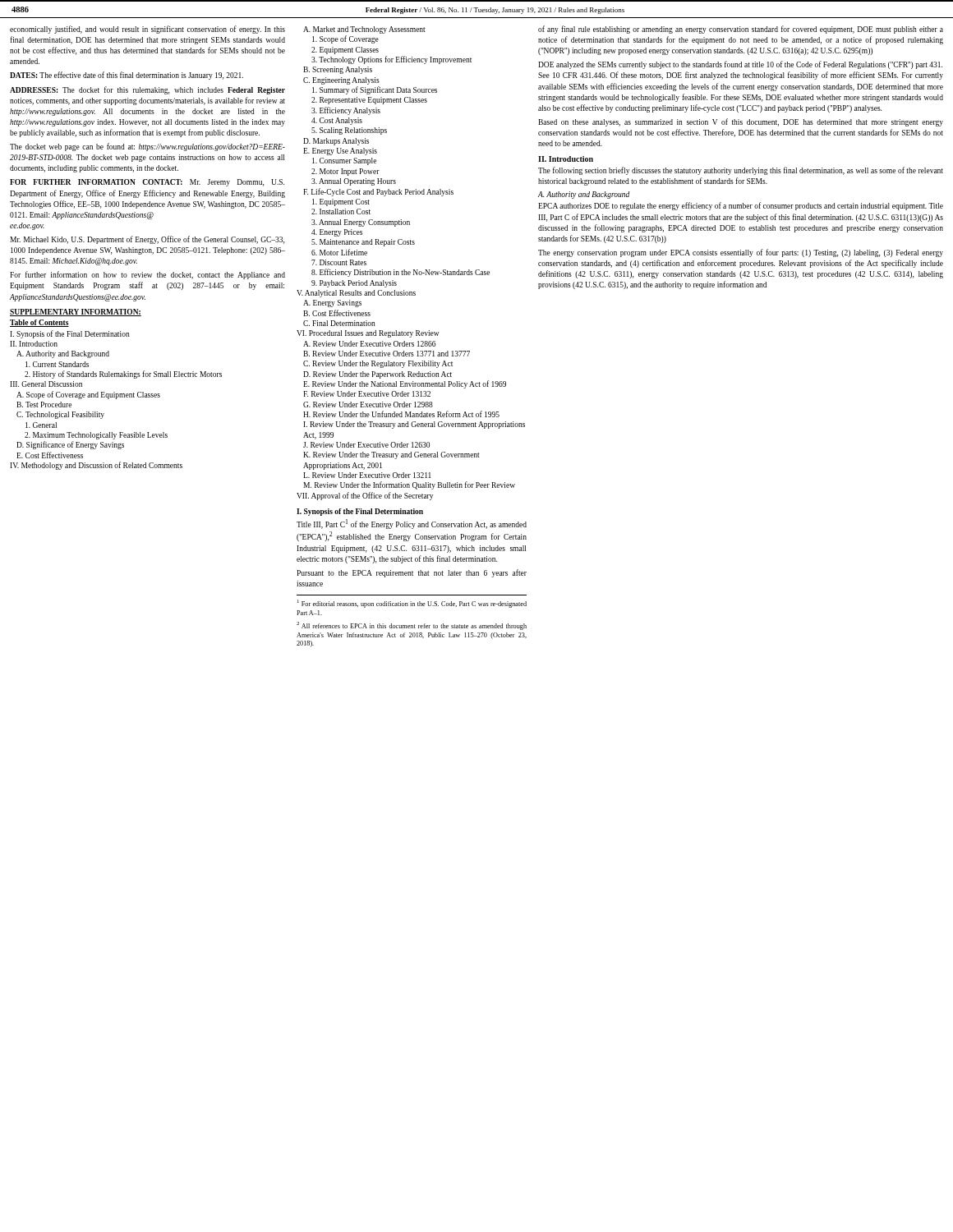
Task: Click on the list item containing "I. Review Under the Treasury and General Government"
Action: tap(414, 430)
